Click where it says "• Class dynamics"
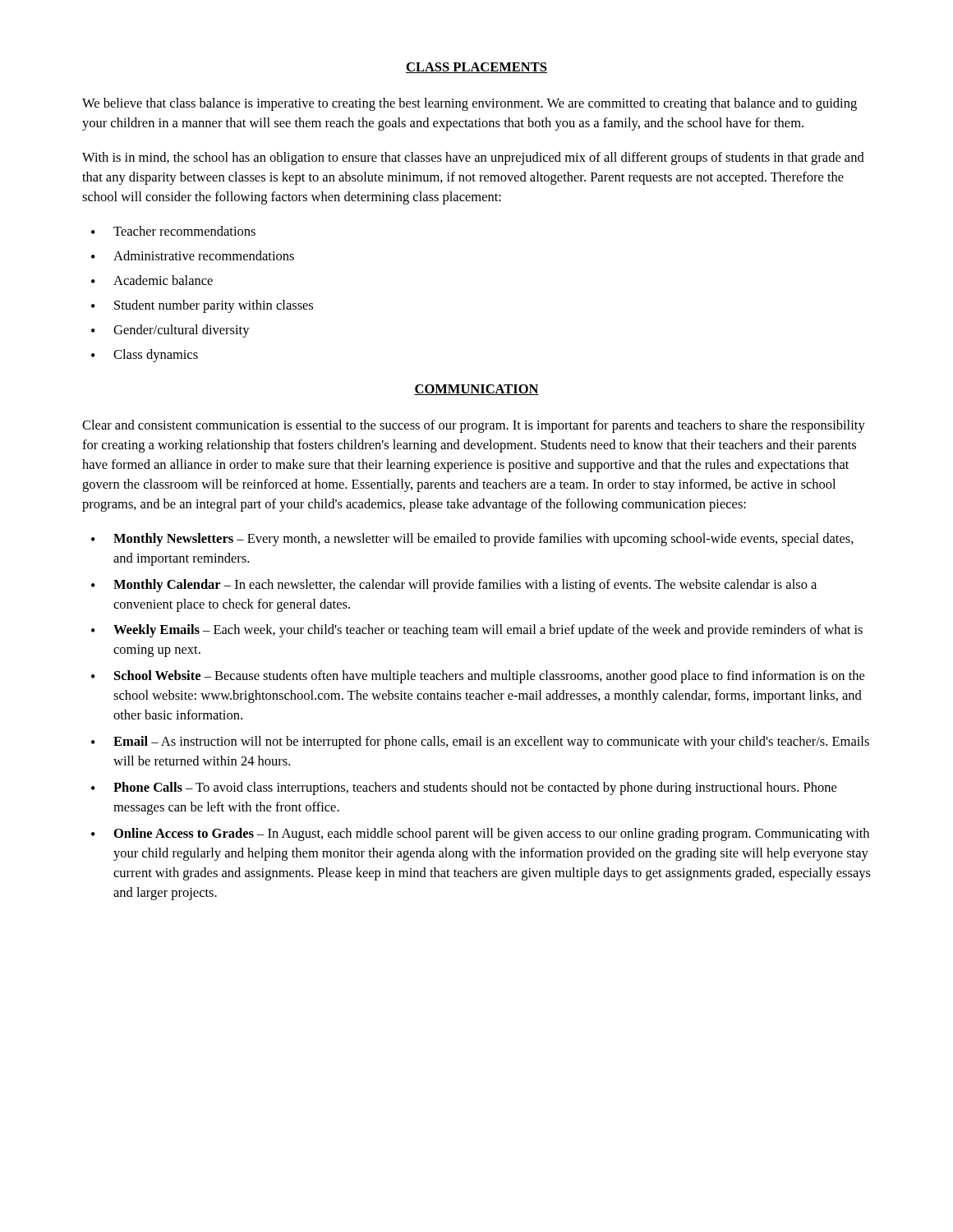953x1232 pixels. point(145,356)
